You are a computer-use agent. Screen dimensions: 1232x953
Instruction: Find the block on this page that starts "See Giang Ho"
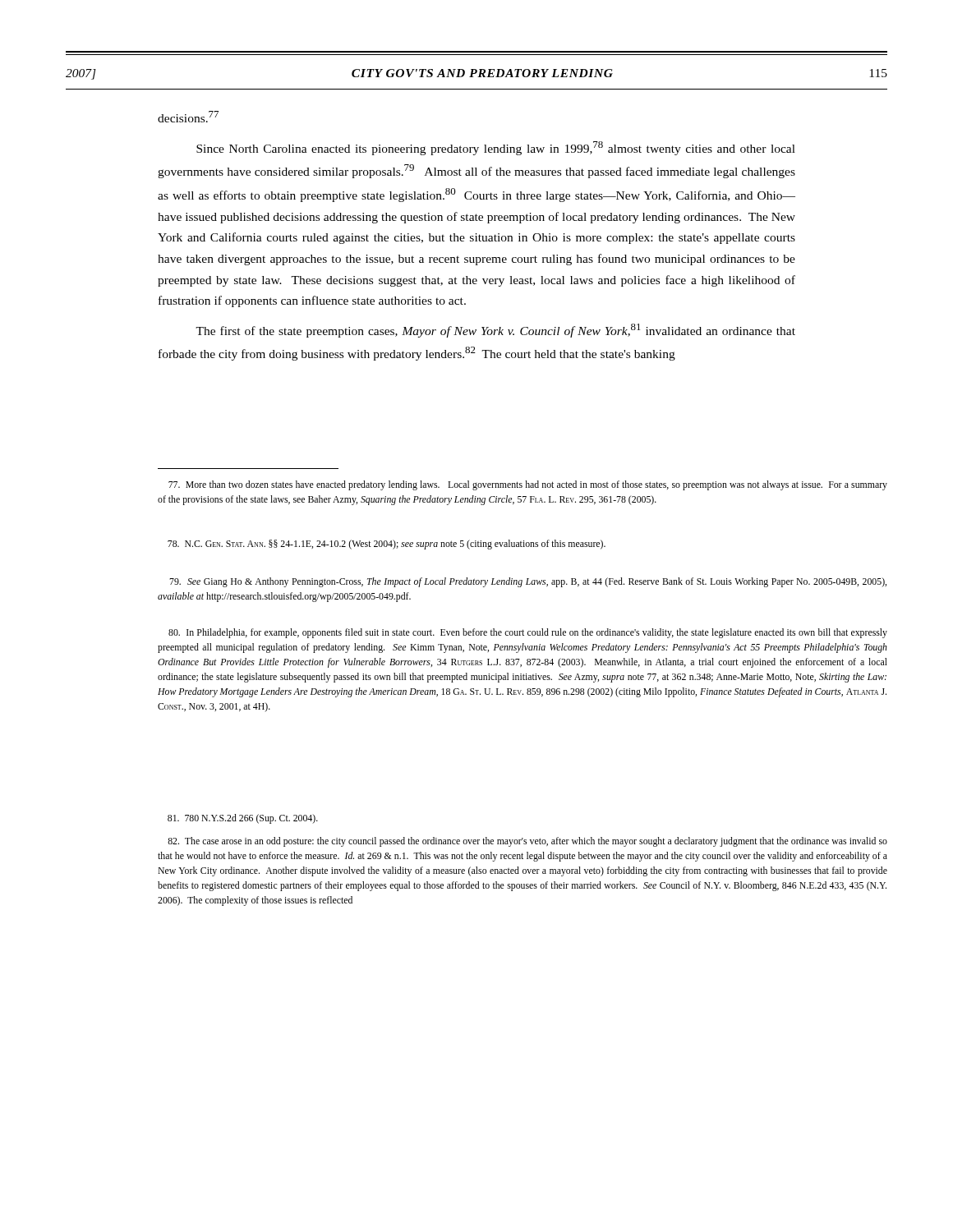(522, 590)
